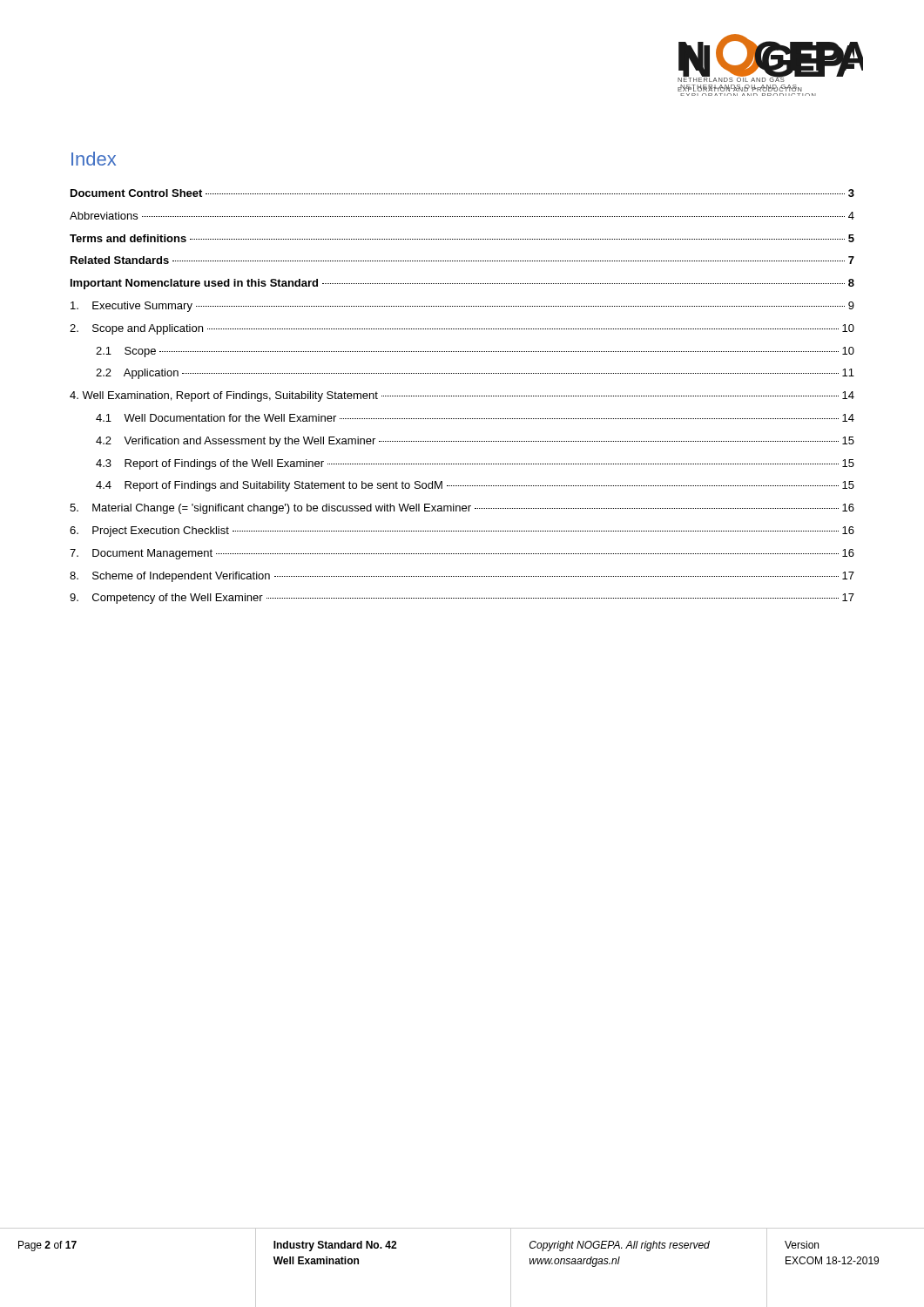Screen dimensions: 1307x924
Task: Click on the text block starting "4. Well Examination, Report"
Action: pyautogui.click(x=462, y=396)
